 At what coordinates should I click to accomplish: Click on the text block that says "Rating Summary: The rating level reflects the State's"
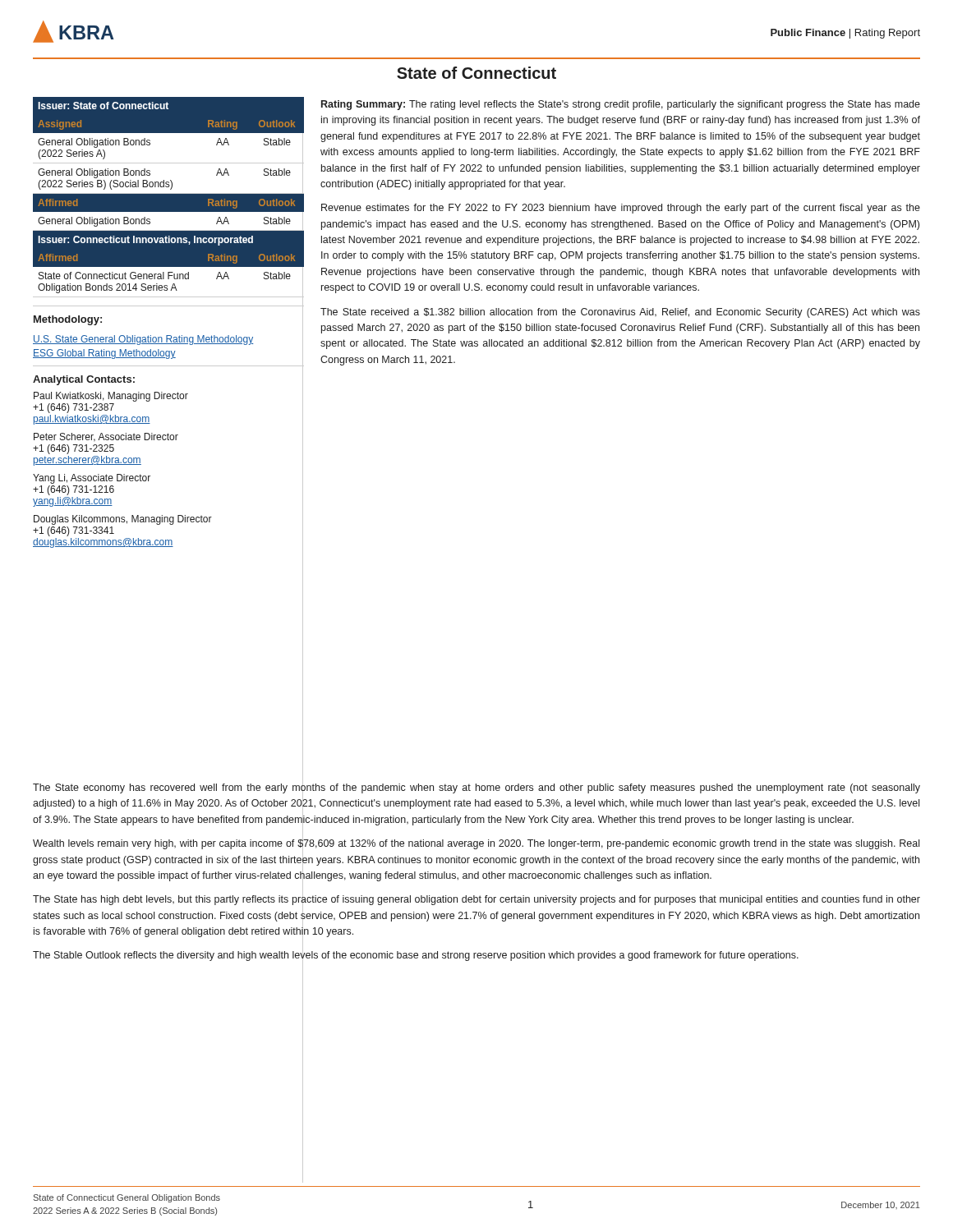(620, 145)
